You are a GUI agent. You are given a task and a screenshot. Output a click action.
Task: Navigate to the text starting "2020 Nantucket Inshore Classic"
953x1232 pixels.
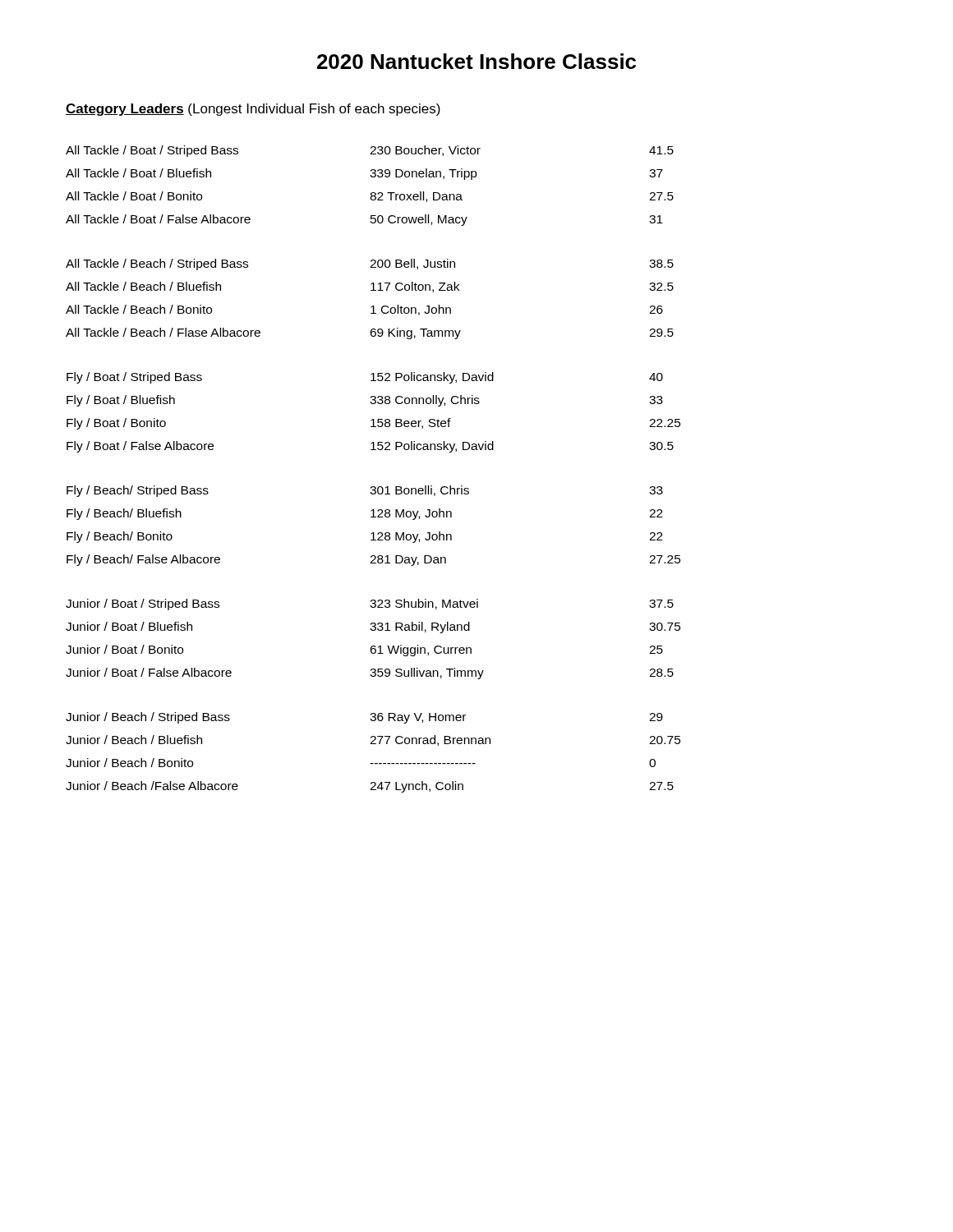pos(476,62)
